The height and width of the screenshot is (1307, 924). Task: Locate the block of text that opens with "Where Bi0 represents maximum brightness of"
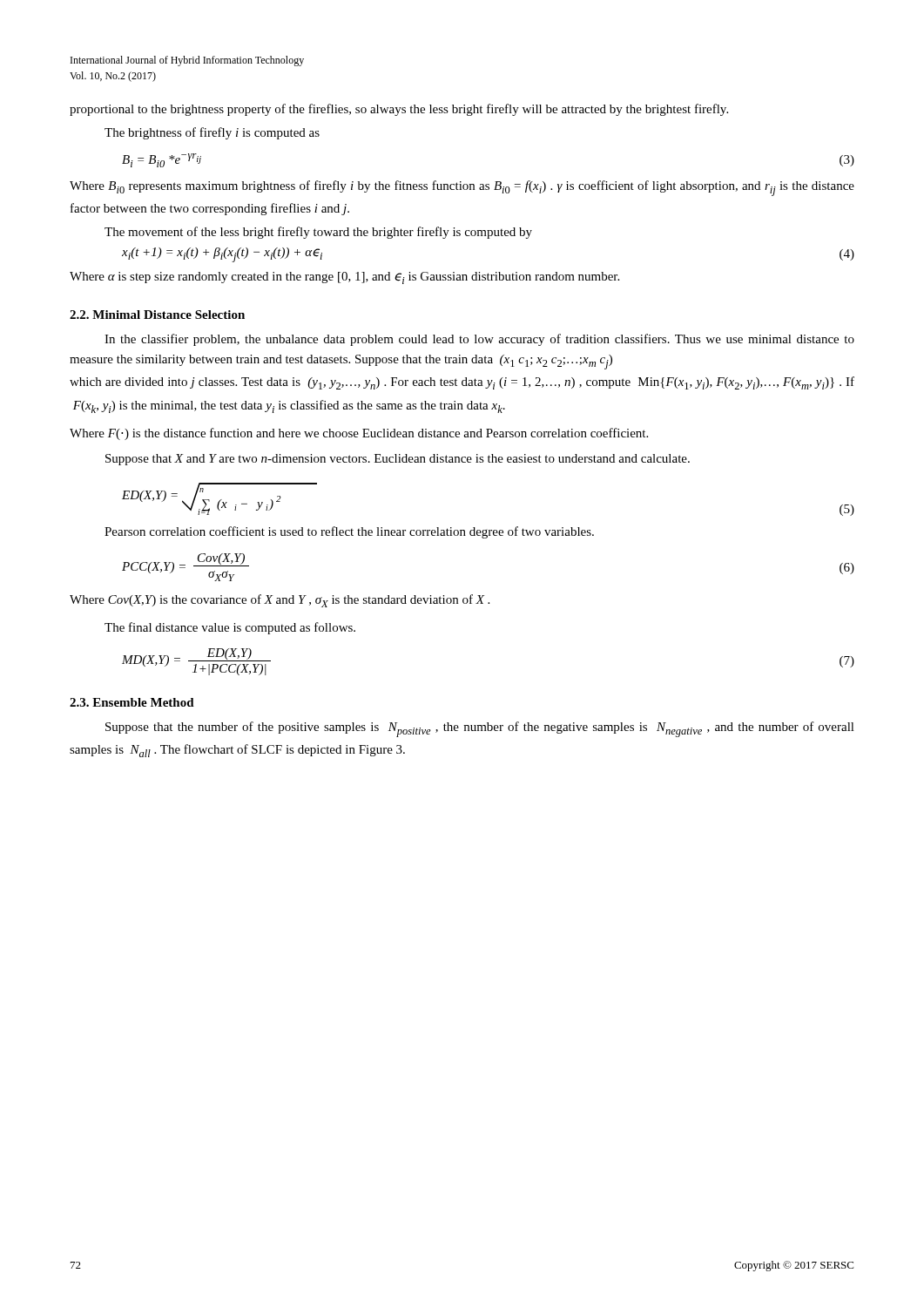[462, 197]
